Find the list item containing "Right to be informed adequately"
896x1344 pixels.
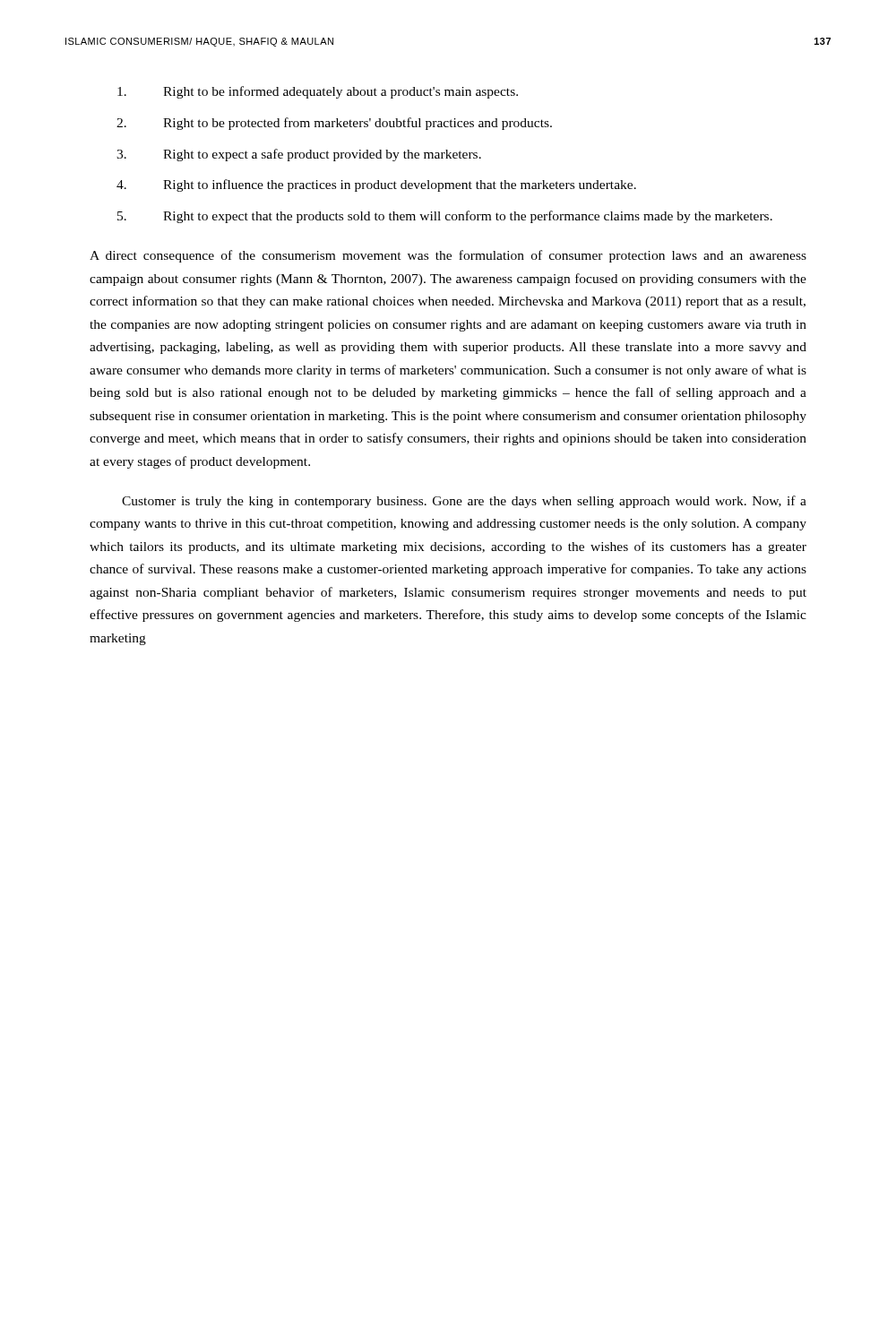point(448,92)
